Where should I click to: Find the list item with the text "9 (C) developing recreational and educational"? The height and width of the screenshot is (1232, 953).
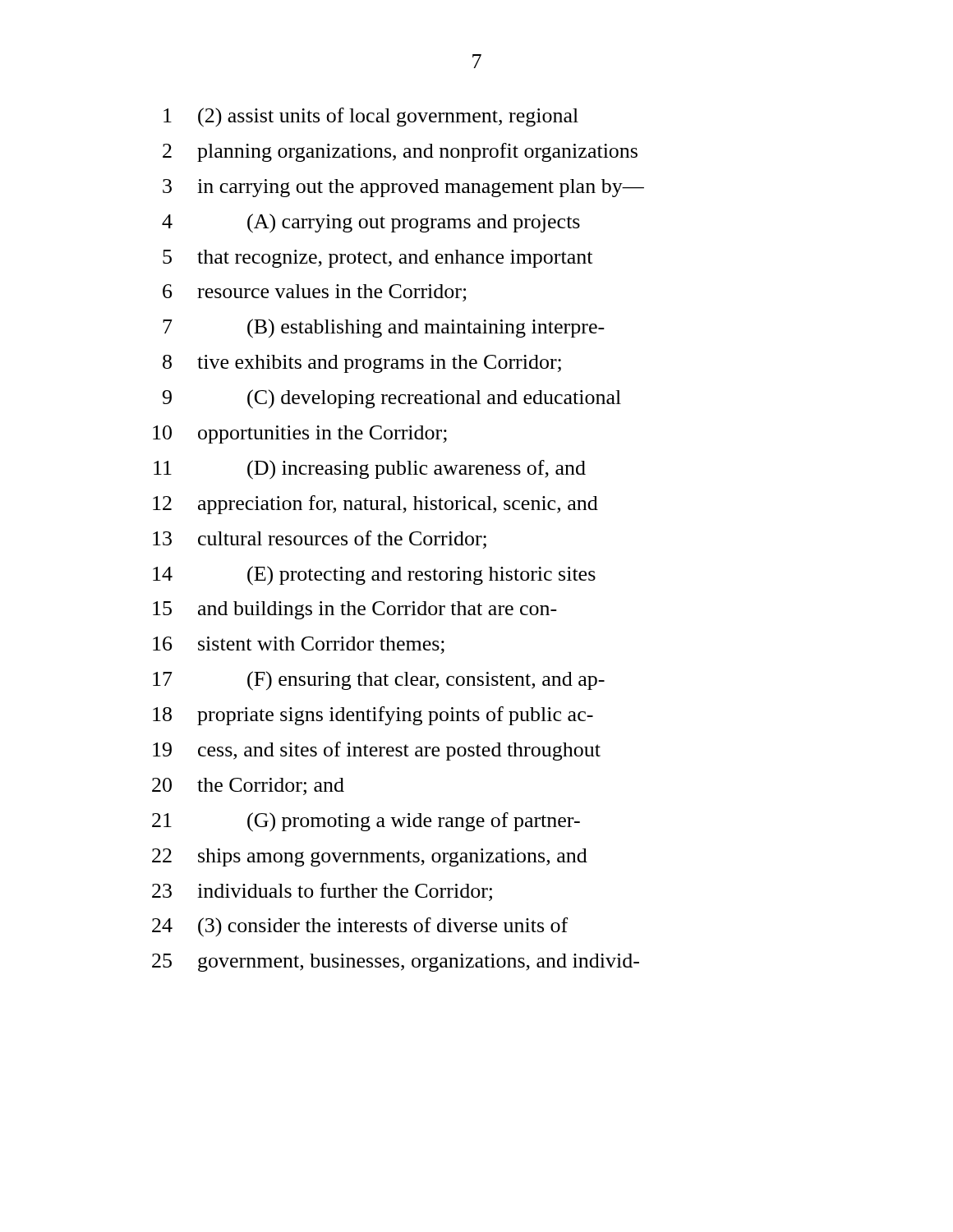click(476, 398)
